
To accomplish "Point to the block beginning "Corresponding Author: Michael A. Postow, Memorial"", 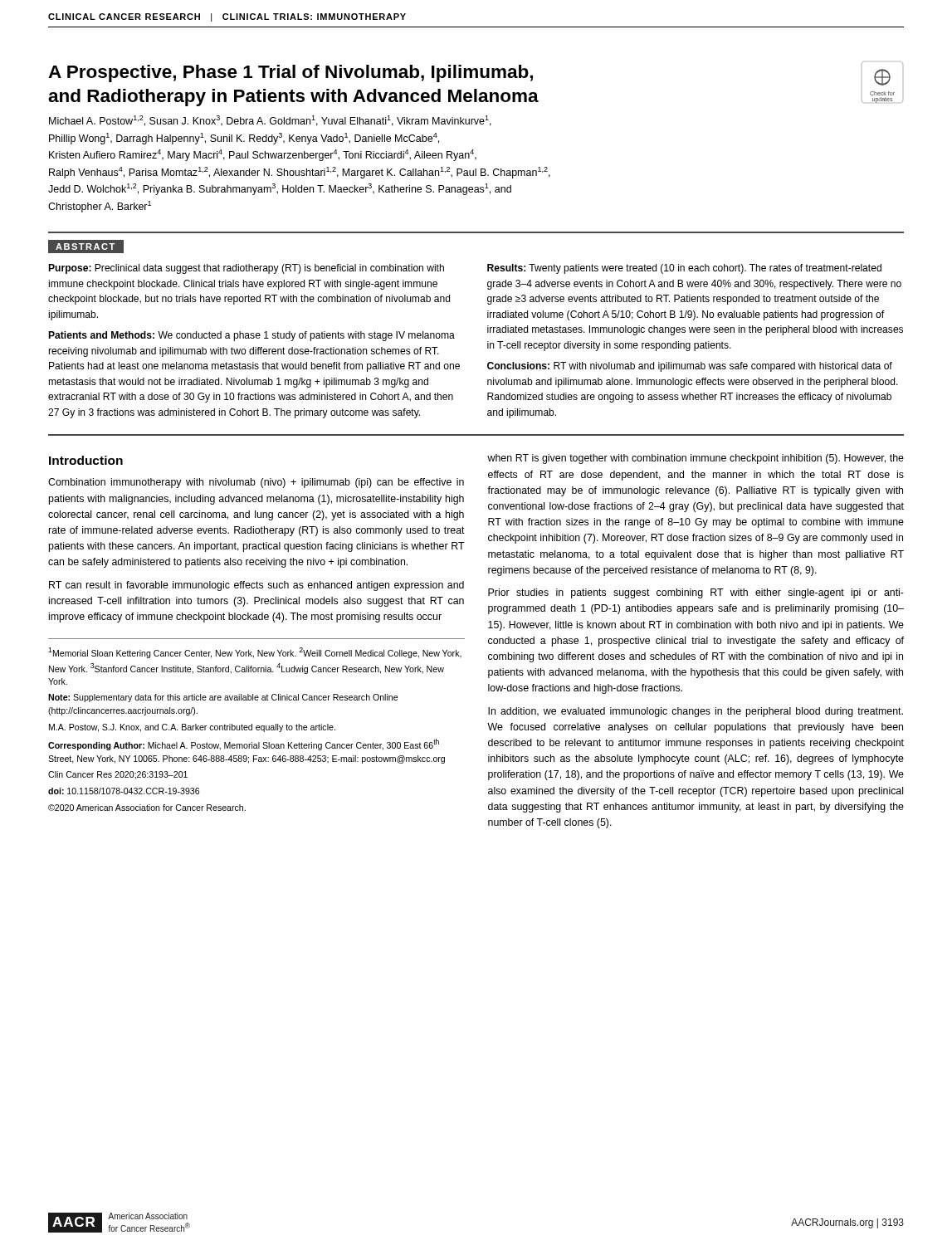I will (x=247, y=751).
